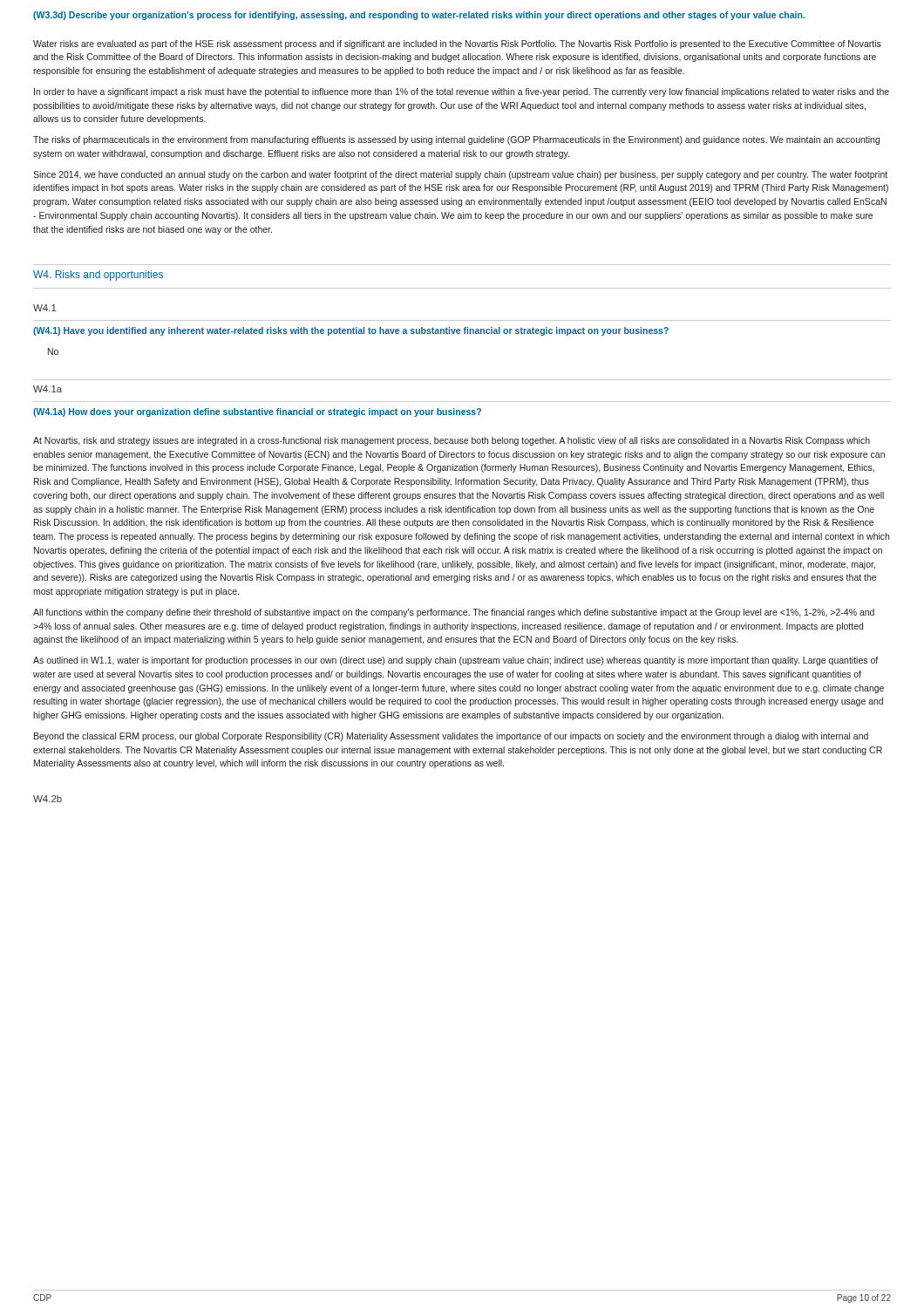
Task: Find the element starting "The risks of pharmaceuticals"
Action: [x=457, y=147]
